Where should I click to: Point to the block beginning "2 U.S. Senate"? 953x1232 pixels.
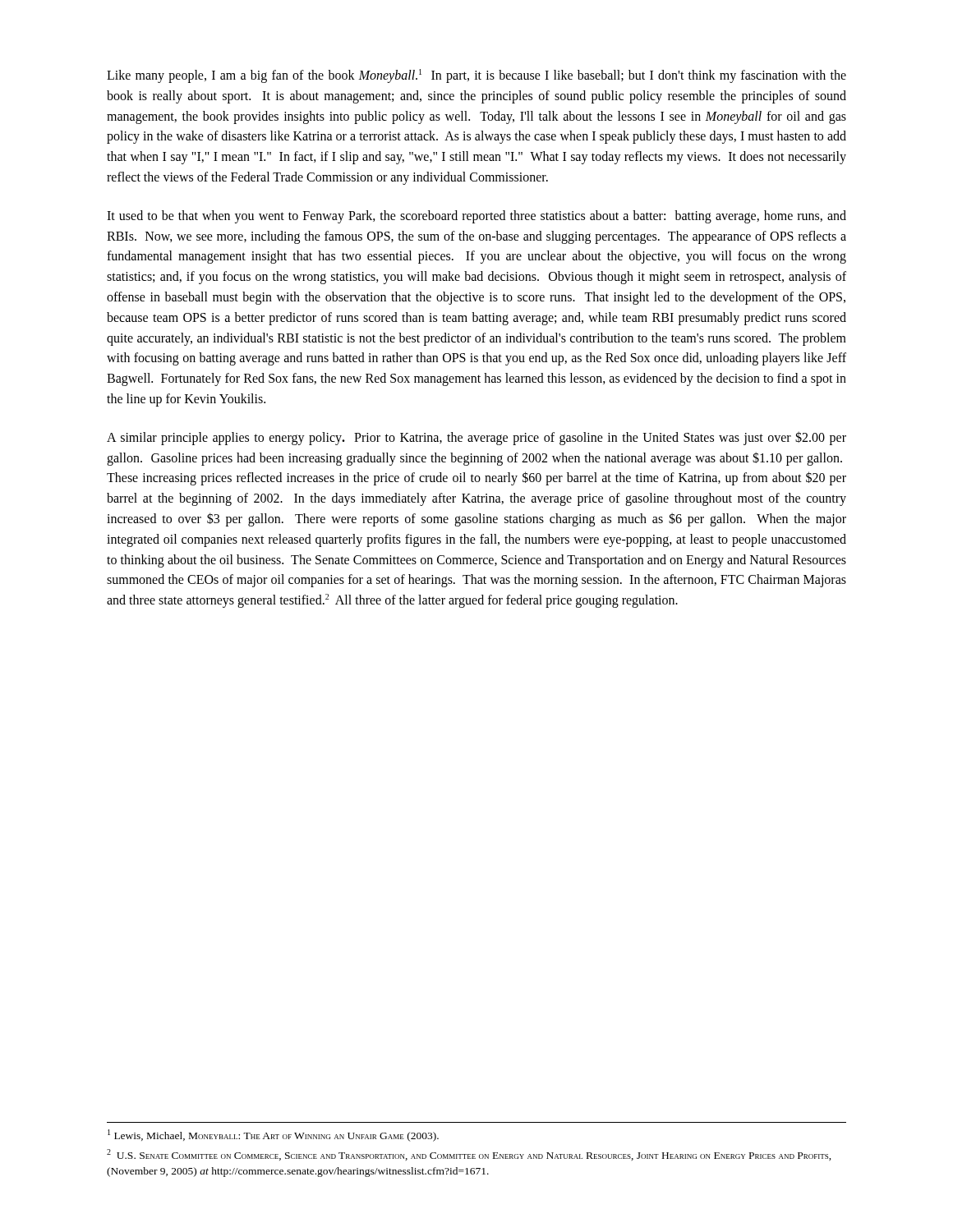(x=469, y=1162)
